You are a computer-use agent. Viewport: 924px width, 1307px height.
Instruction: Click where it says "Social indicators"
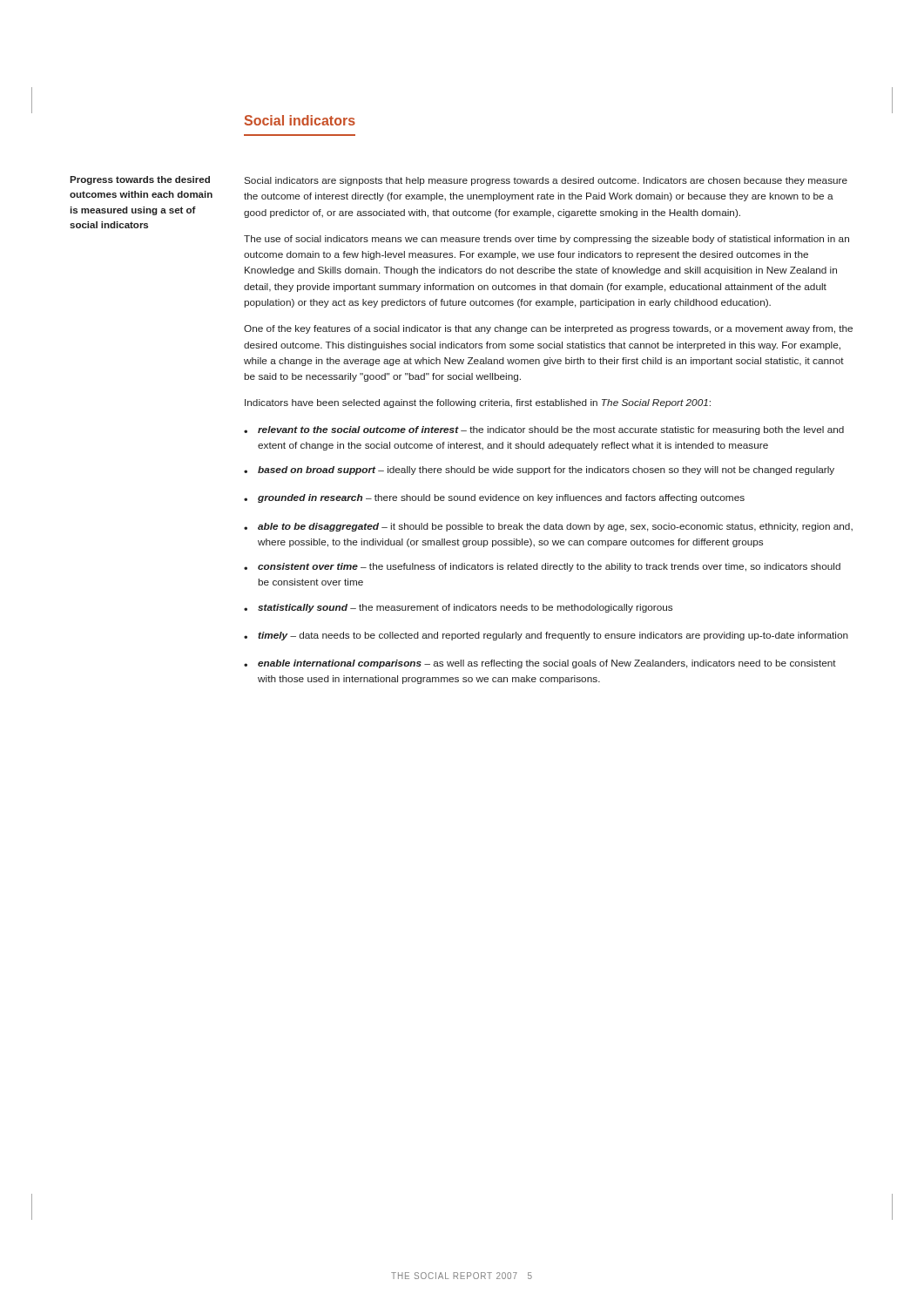pos(300,125)
